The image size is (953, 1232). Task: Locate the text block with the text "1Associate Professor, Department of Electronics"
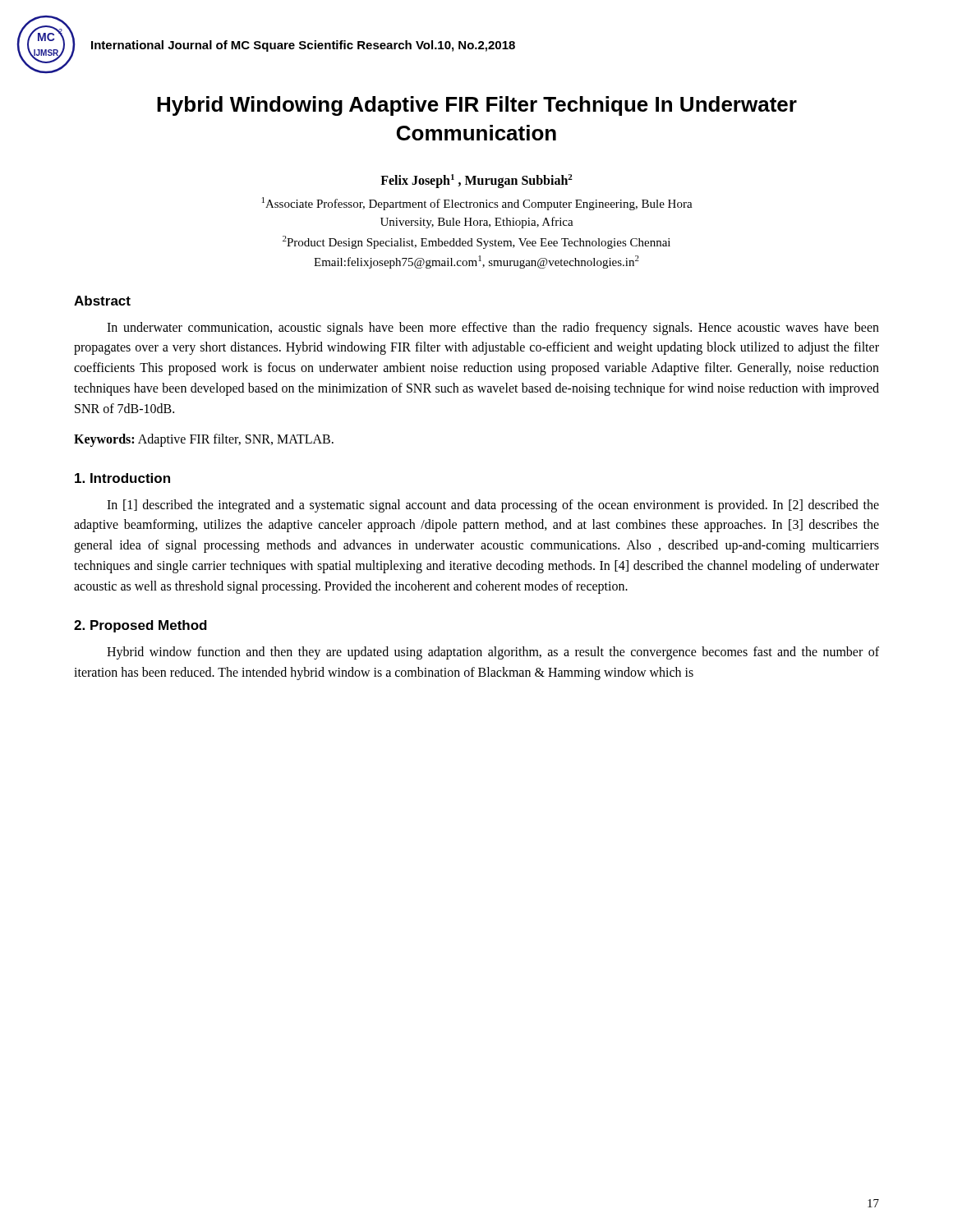(x=476, y=231)
